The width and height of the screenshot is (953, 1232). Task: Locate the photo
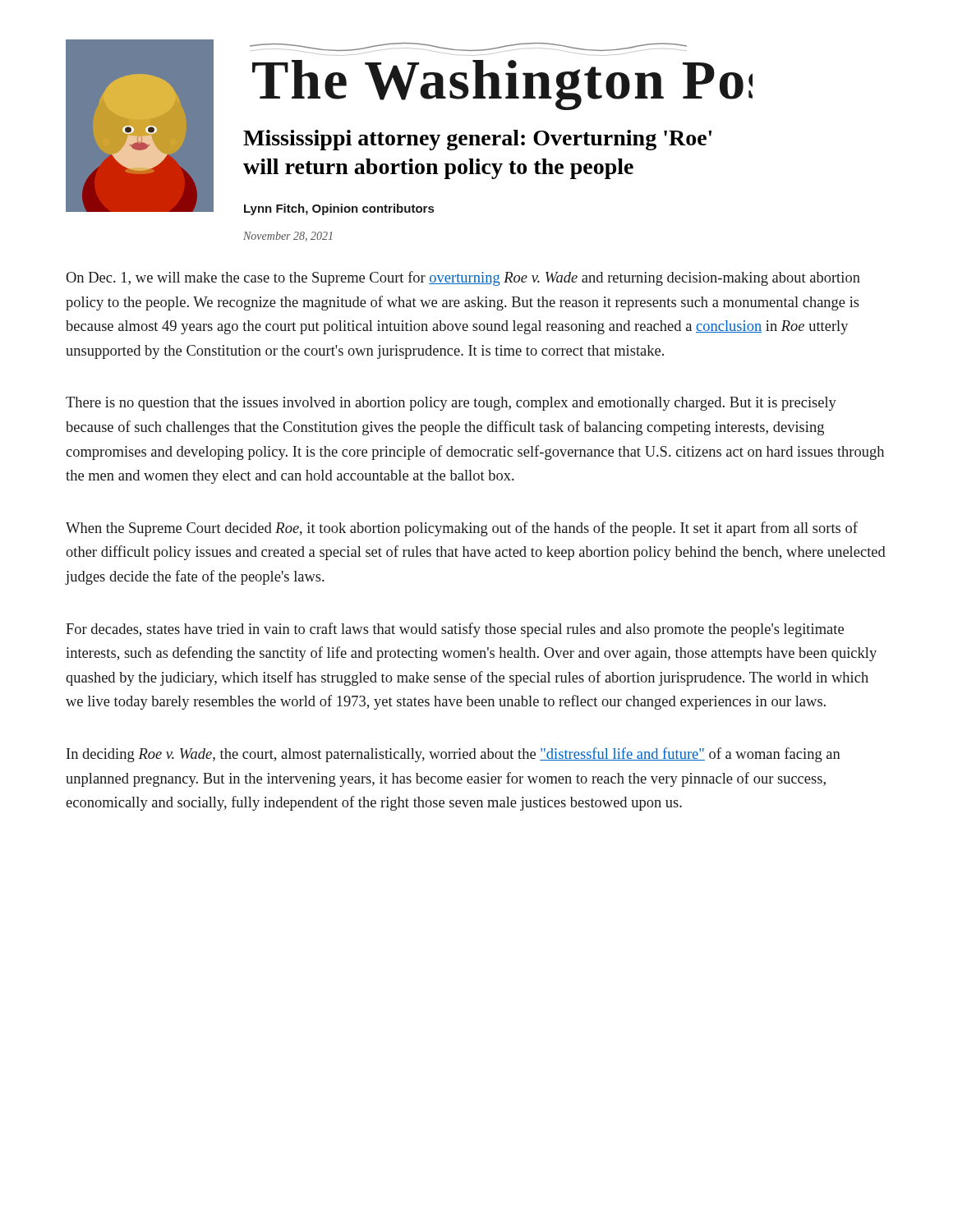[x=140, y=126]
